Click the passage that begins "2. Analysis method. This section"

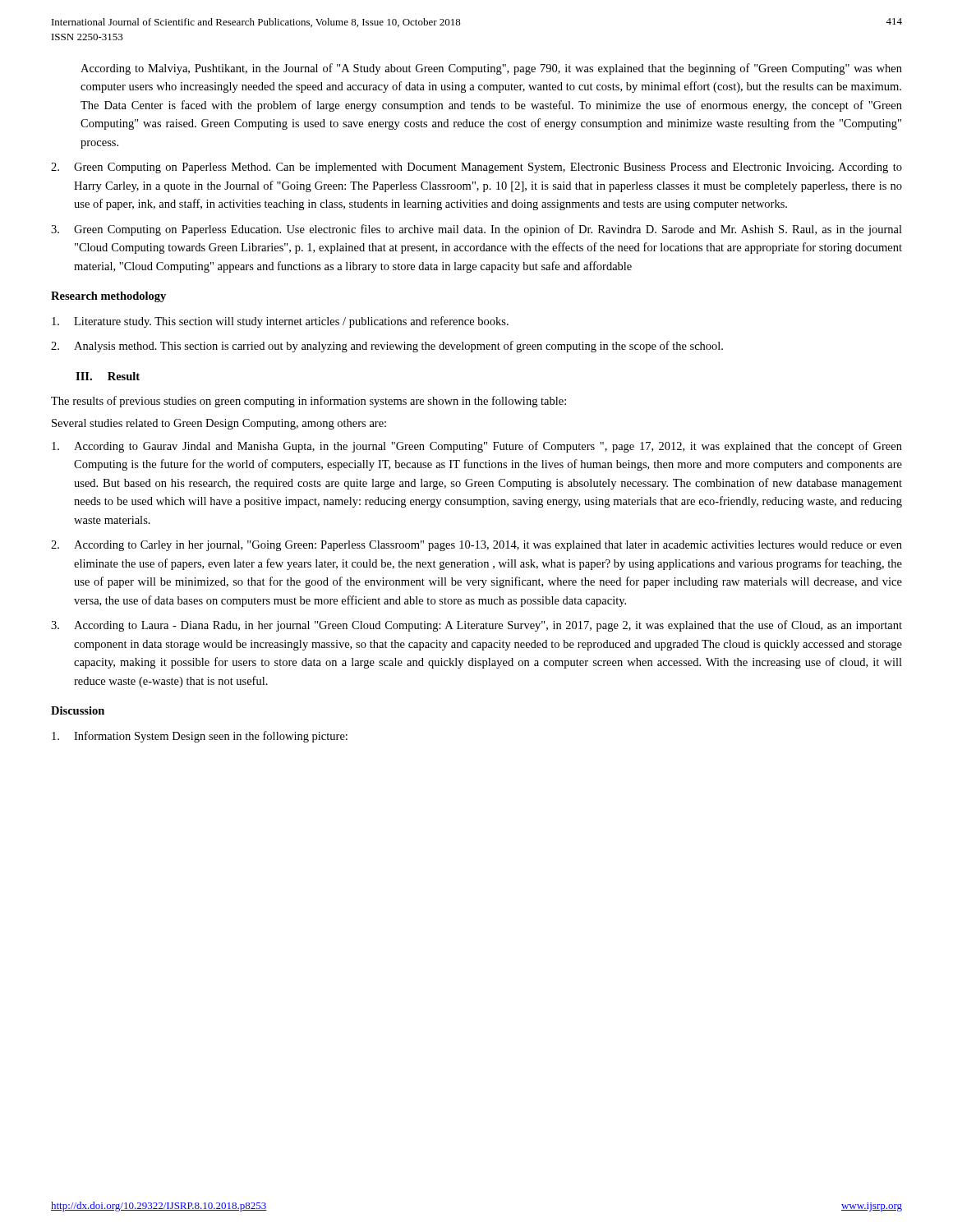(x=476, y=346)
